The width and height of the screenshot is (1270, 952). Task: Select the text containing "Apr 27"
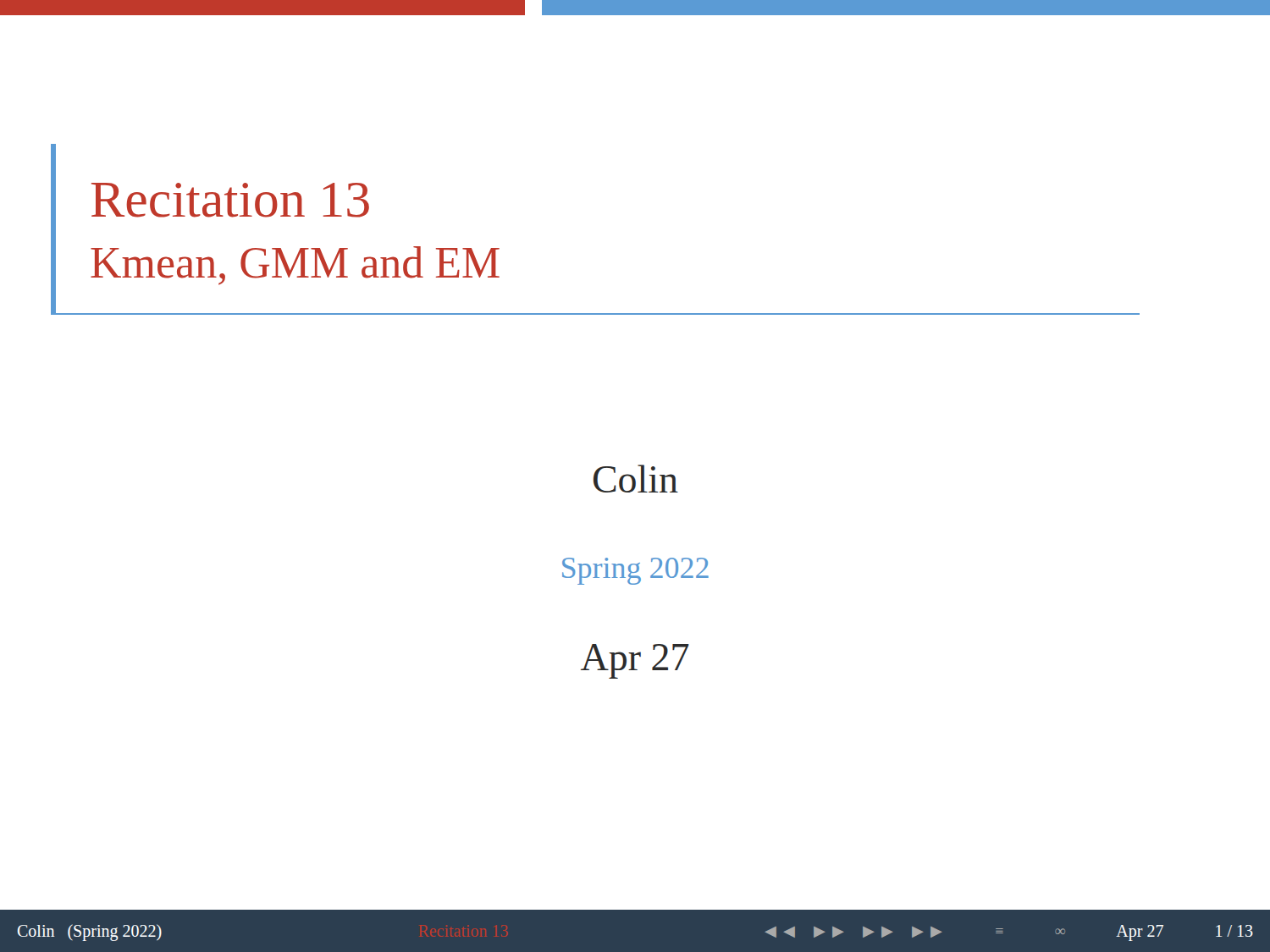click(x=635, y=657)
